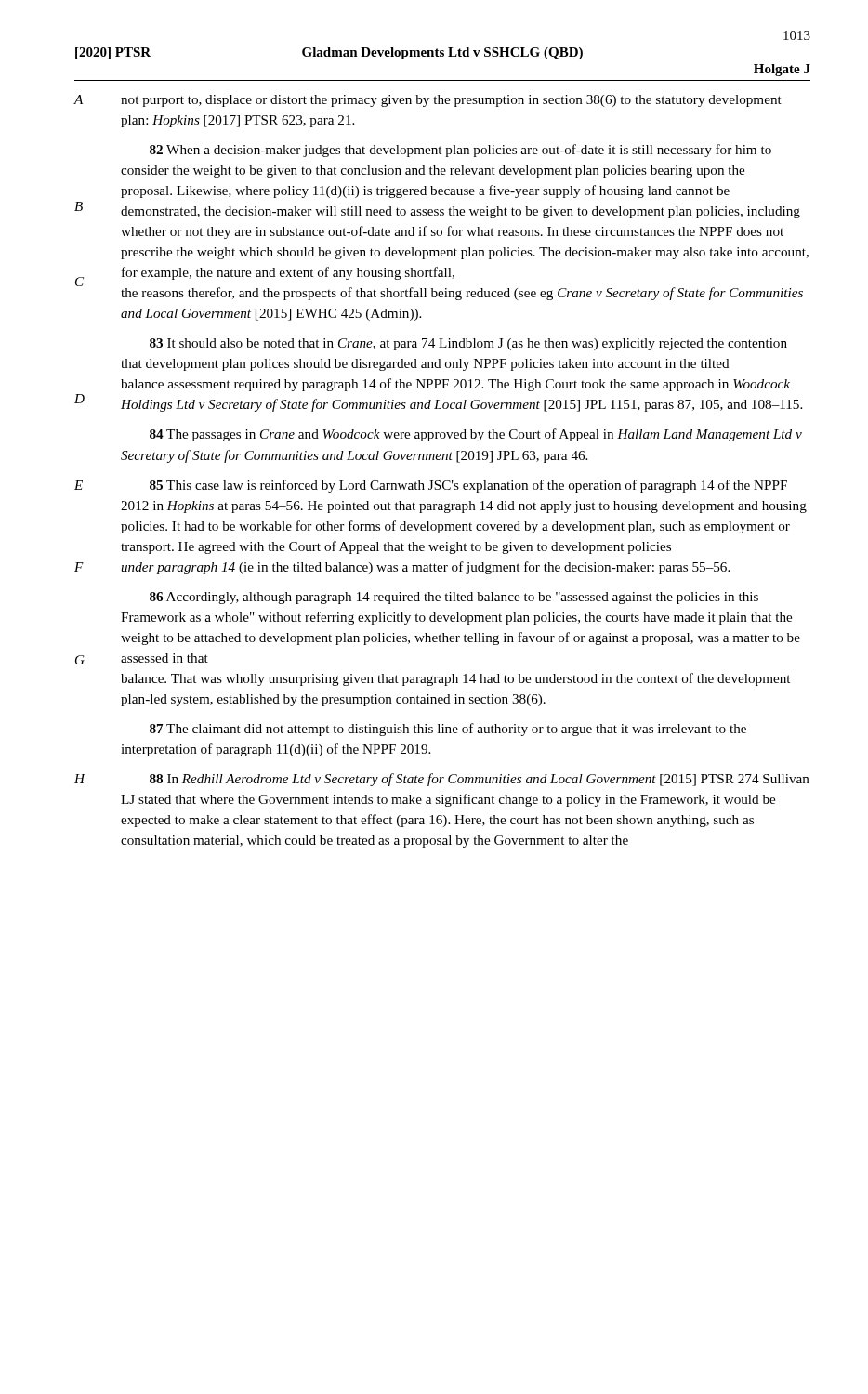Image resolution: width=868 pixels, height=1394 pixels.
Task: Find the block starting "E 85 This"
Action: pyautogui.click(x=466, y=526)
